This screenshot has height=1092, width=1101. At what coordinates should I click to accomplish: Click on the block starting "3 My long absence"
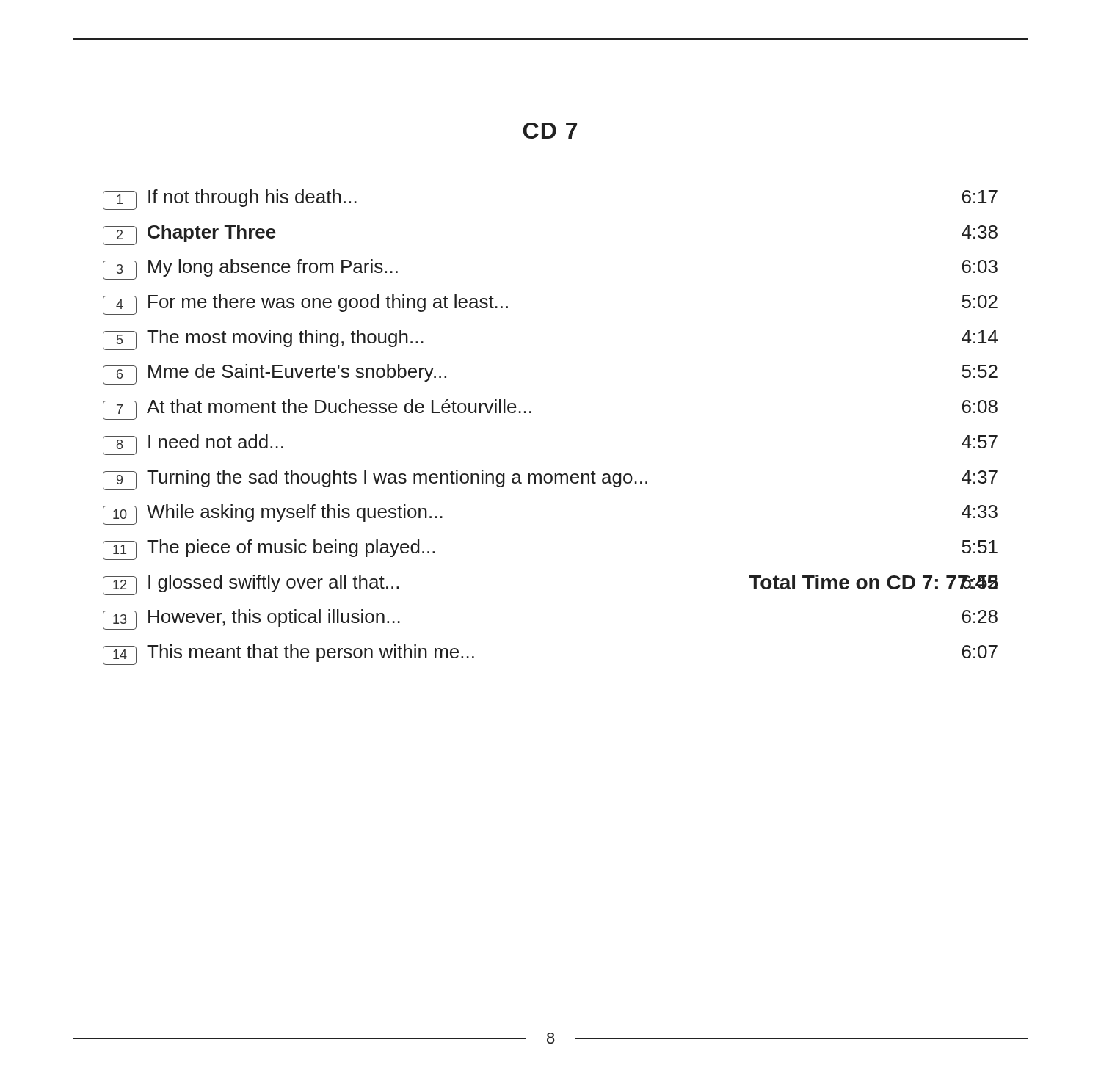(x=245, y=268)
